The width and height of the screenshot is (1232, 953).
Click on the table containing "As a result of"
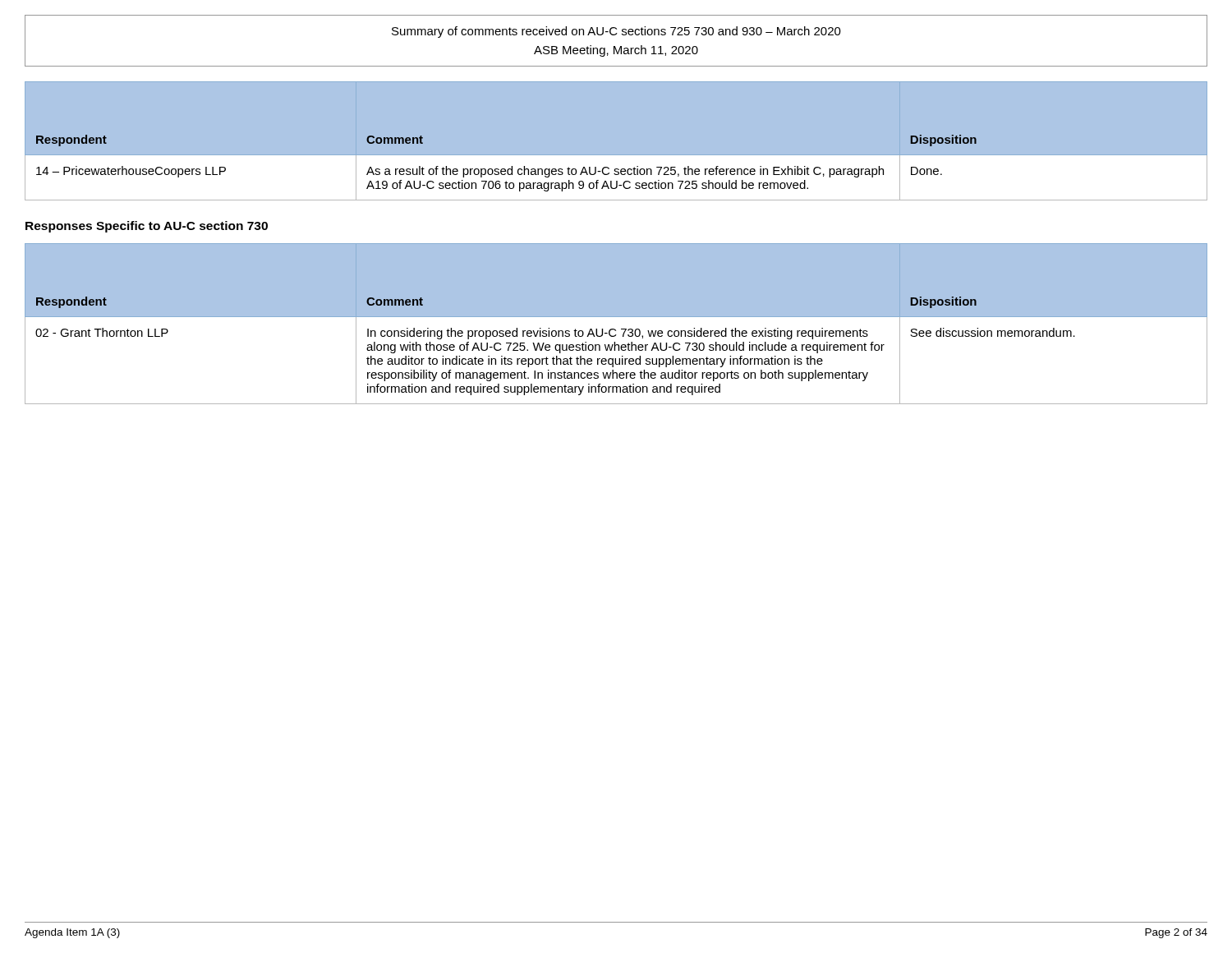pyautogui.click(x=616, y=141)
